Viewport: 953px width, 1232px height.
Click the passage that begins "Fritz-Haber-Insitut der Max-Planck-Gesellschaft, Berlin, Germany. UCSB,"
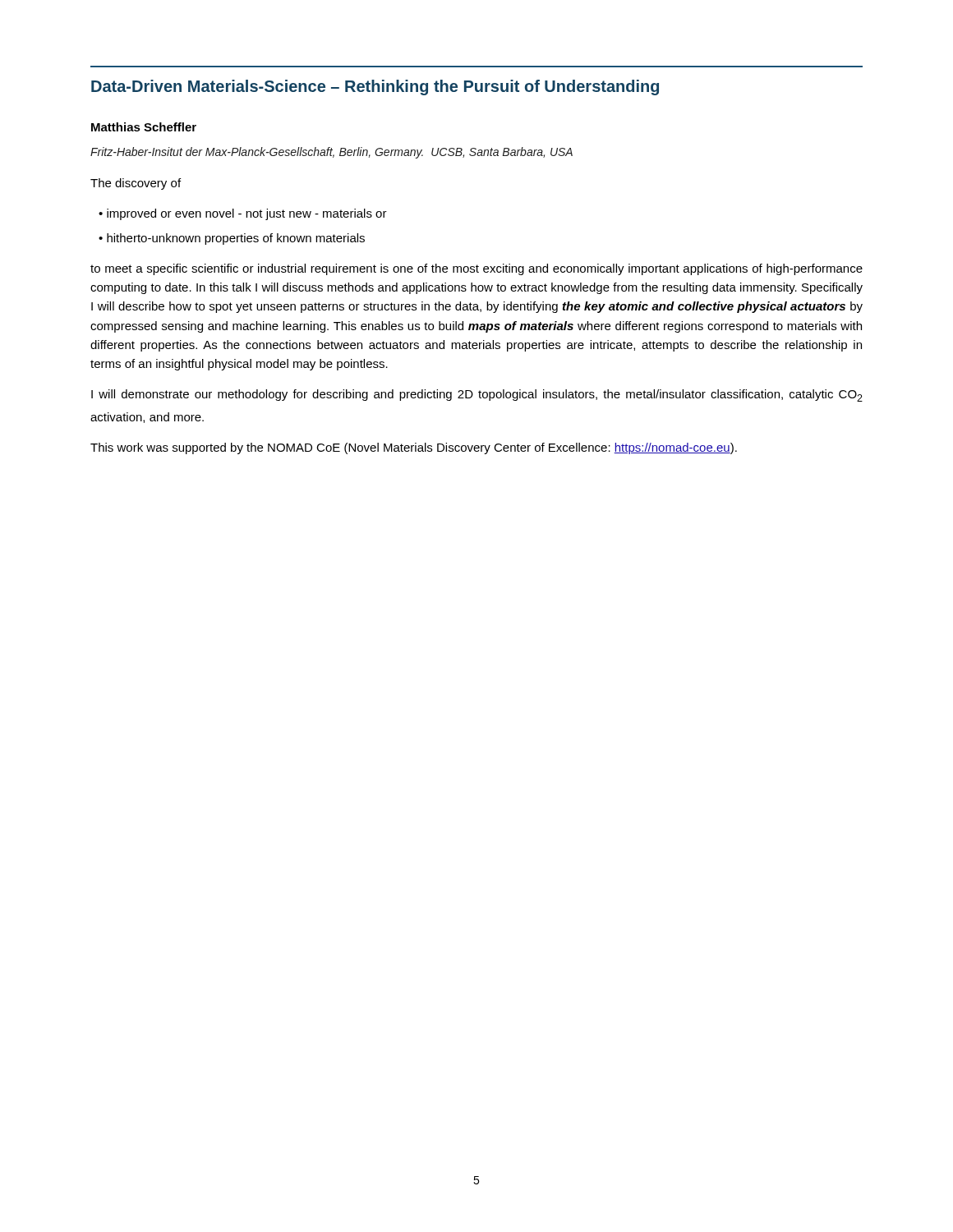[476, 152]
